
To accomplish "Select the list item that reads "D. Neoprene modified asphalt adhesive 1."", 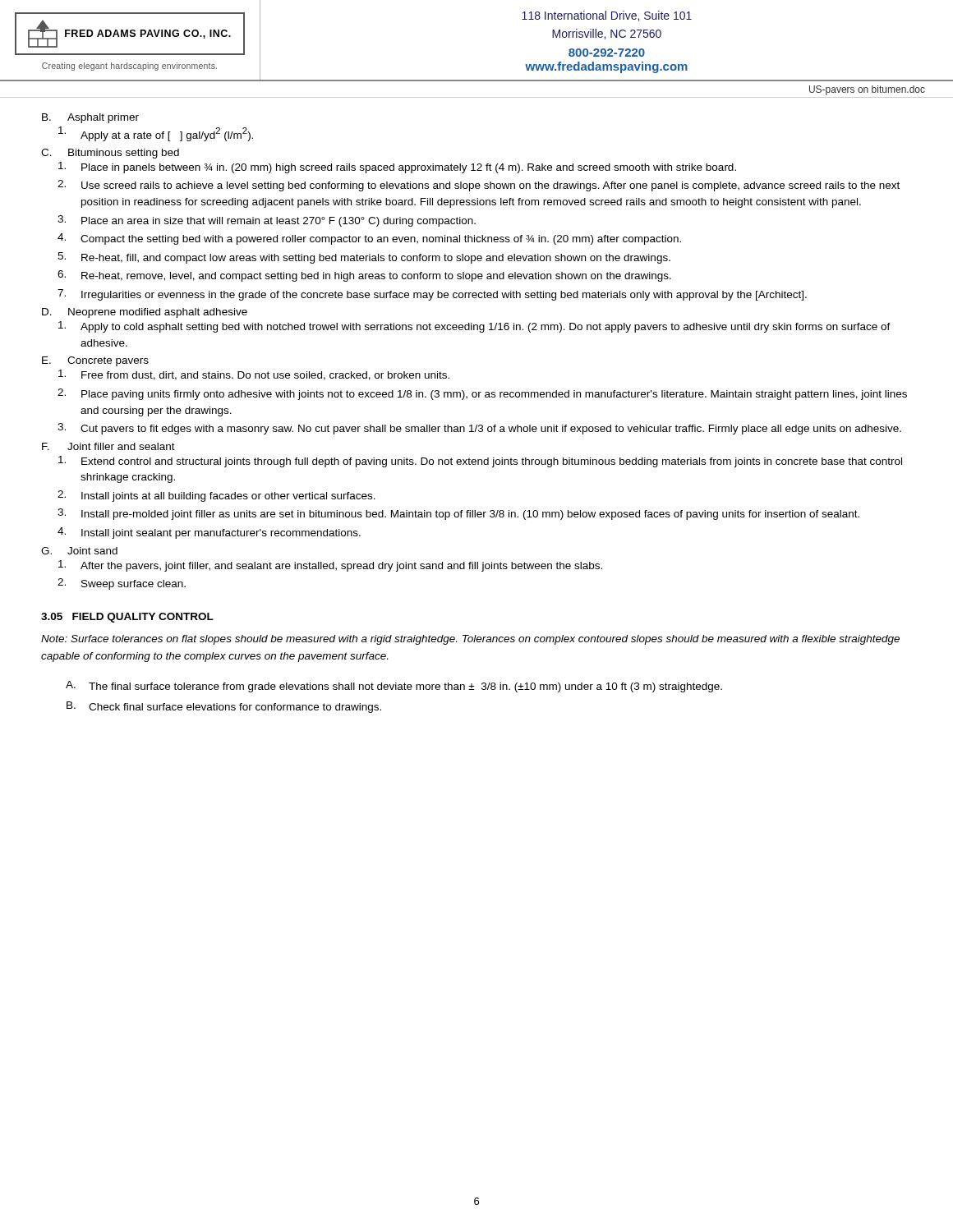I will tap(476, 328).
